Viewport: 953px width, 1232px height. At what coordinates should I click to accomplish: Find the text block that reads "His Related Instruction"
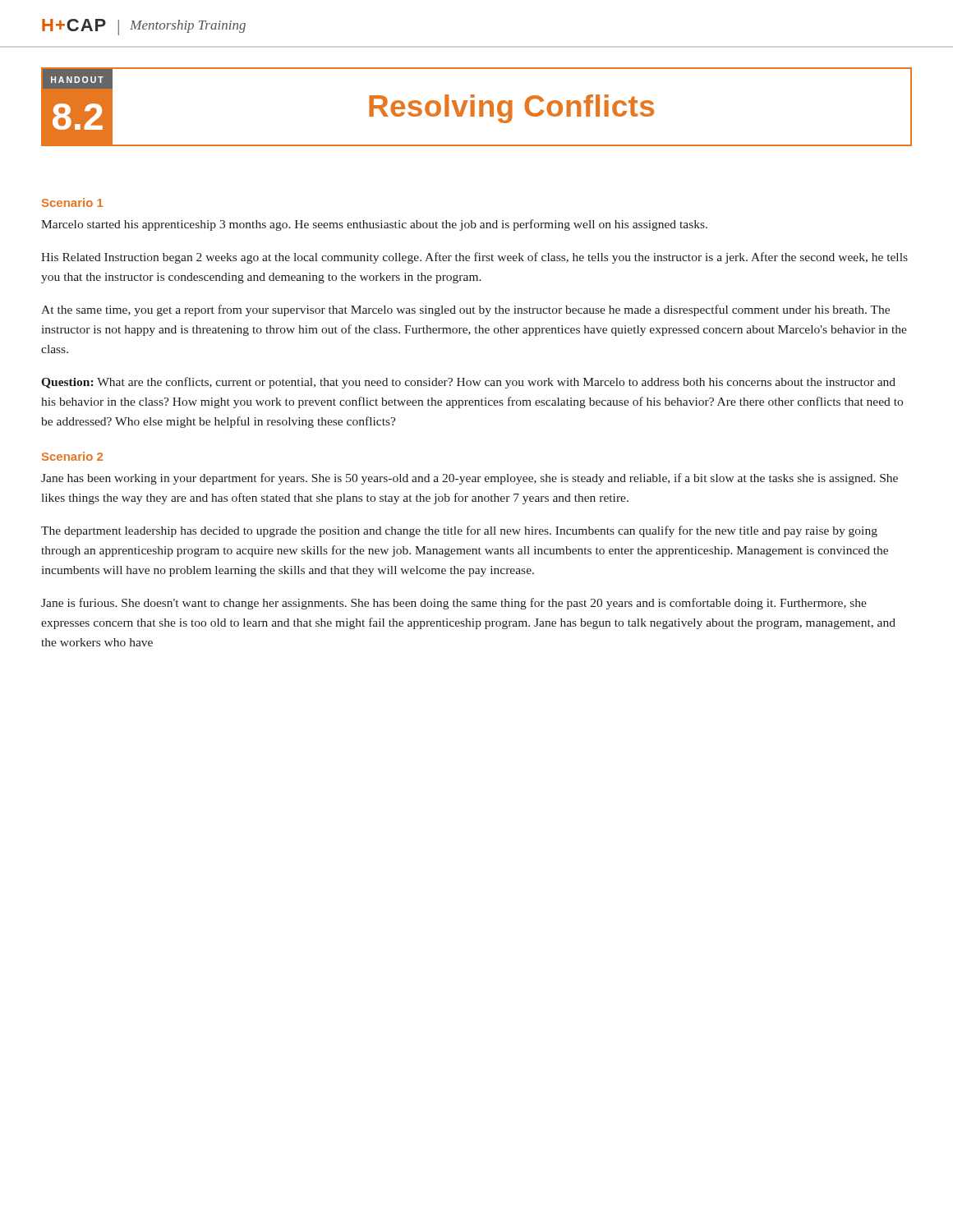coord(474,267)
